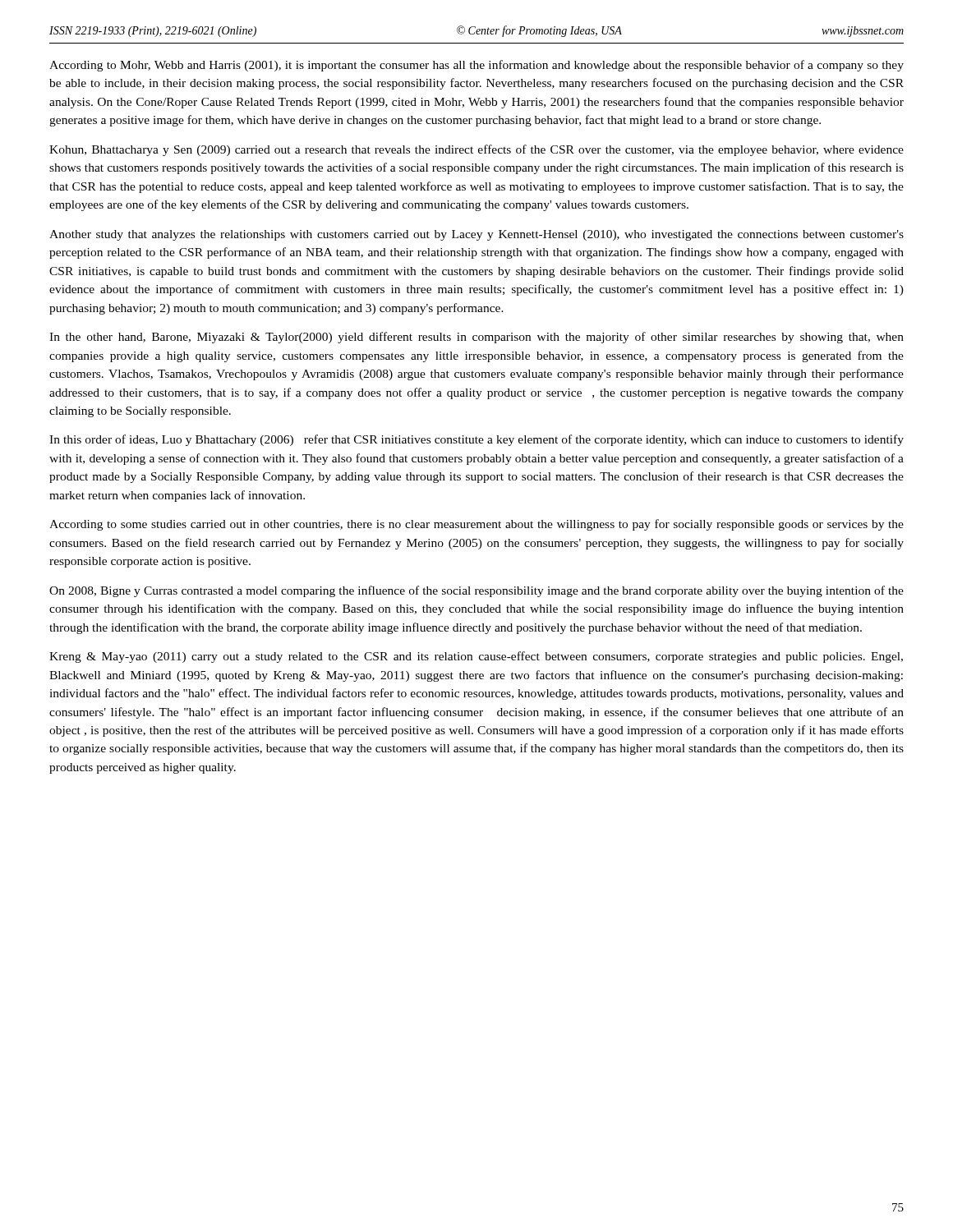Locate the element starting "In this order of ideas,"
This screenshot has width=953, height=1232.
click(476, 467)
